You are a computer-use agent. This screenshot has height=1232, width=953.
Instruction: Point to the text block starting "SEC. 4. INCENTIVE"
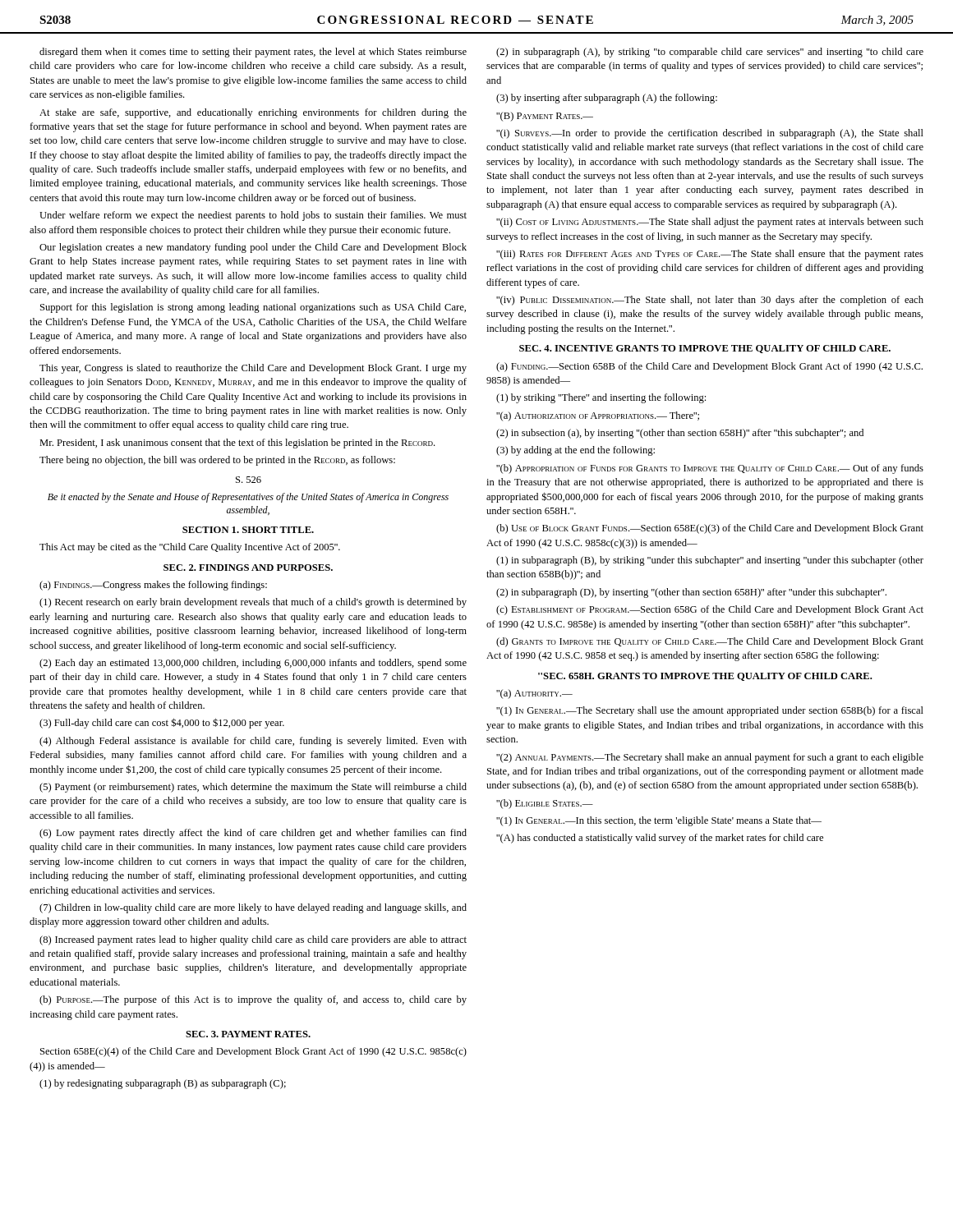click(705, 348)
